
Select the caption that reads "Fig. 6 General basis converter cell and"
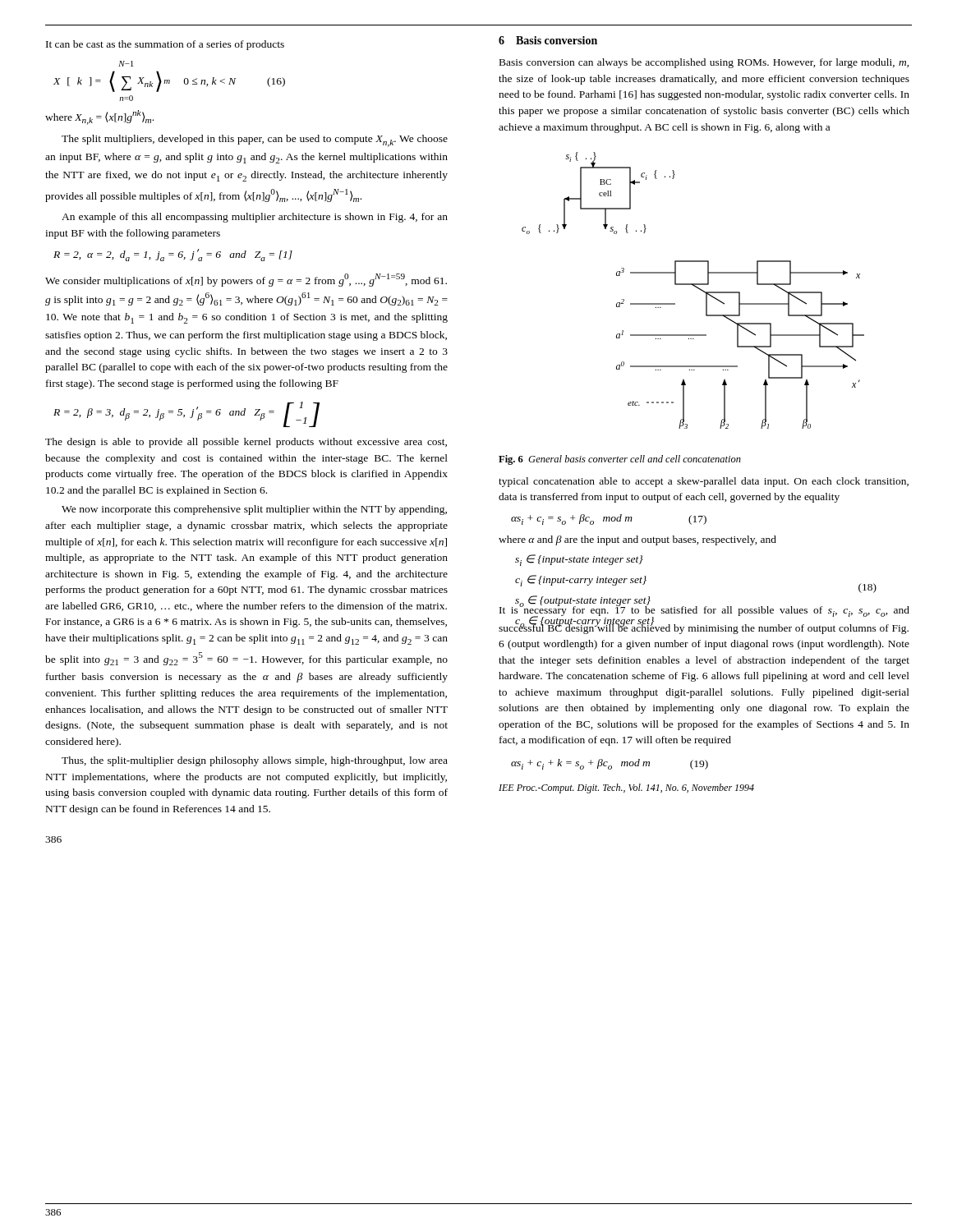pyautogui.click(x=704, y=459)
